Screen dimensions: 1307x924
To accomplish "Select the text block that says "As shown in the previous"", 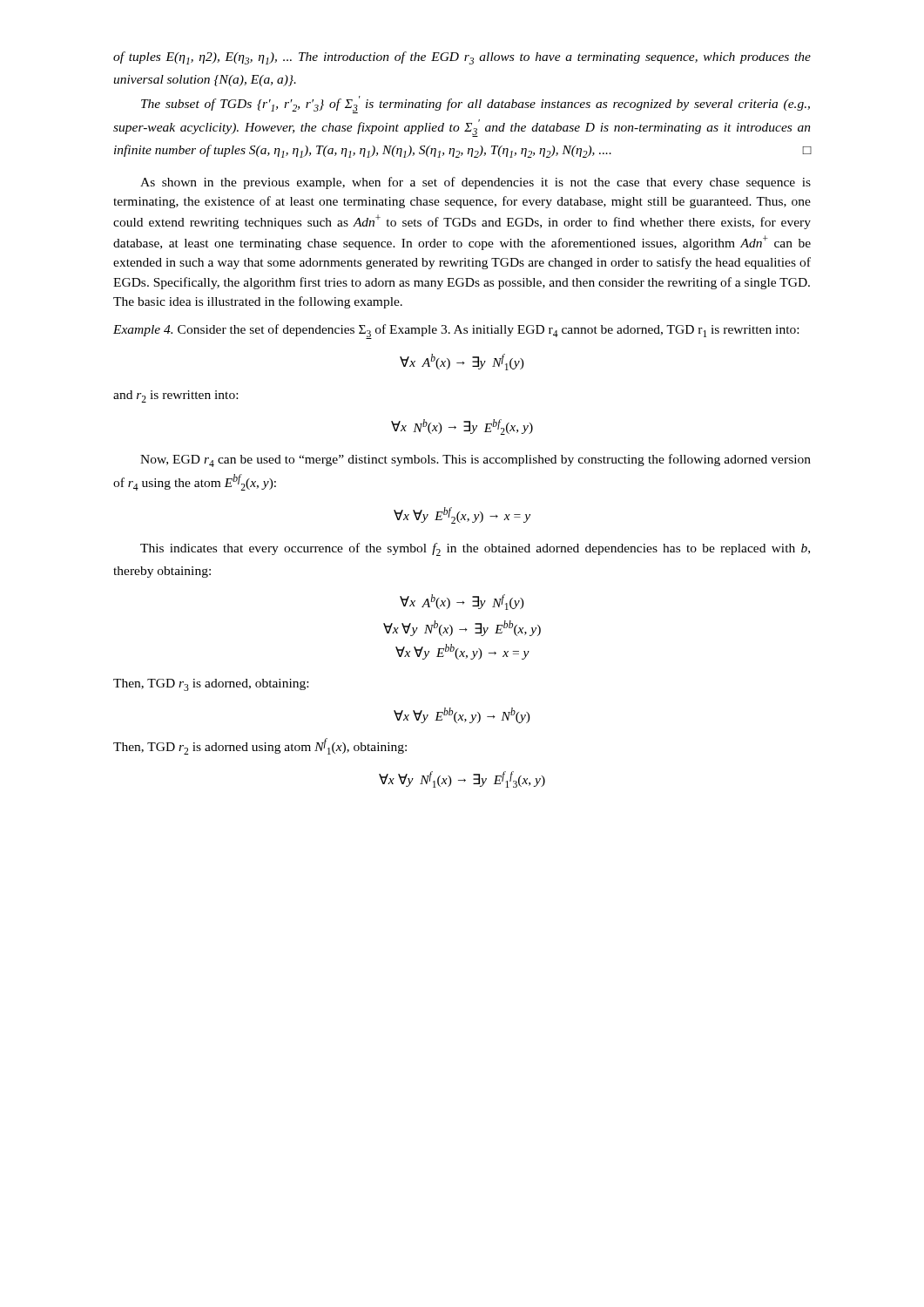I will click(x=462, y=242).
